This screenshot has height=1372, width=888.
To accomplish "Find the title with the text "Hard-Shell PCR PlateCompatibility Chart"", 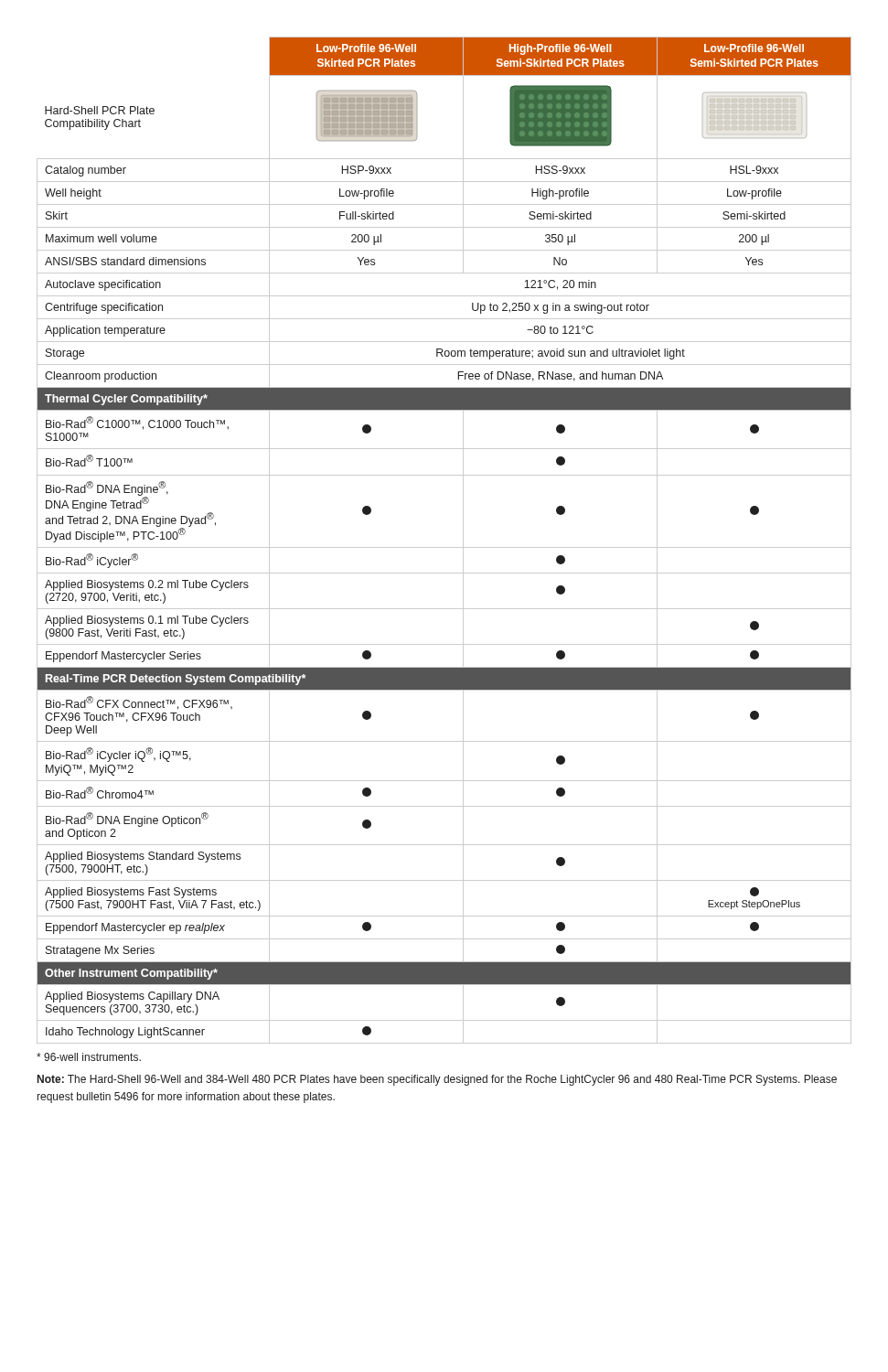I will pos(100,117).
